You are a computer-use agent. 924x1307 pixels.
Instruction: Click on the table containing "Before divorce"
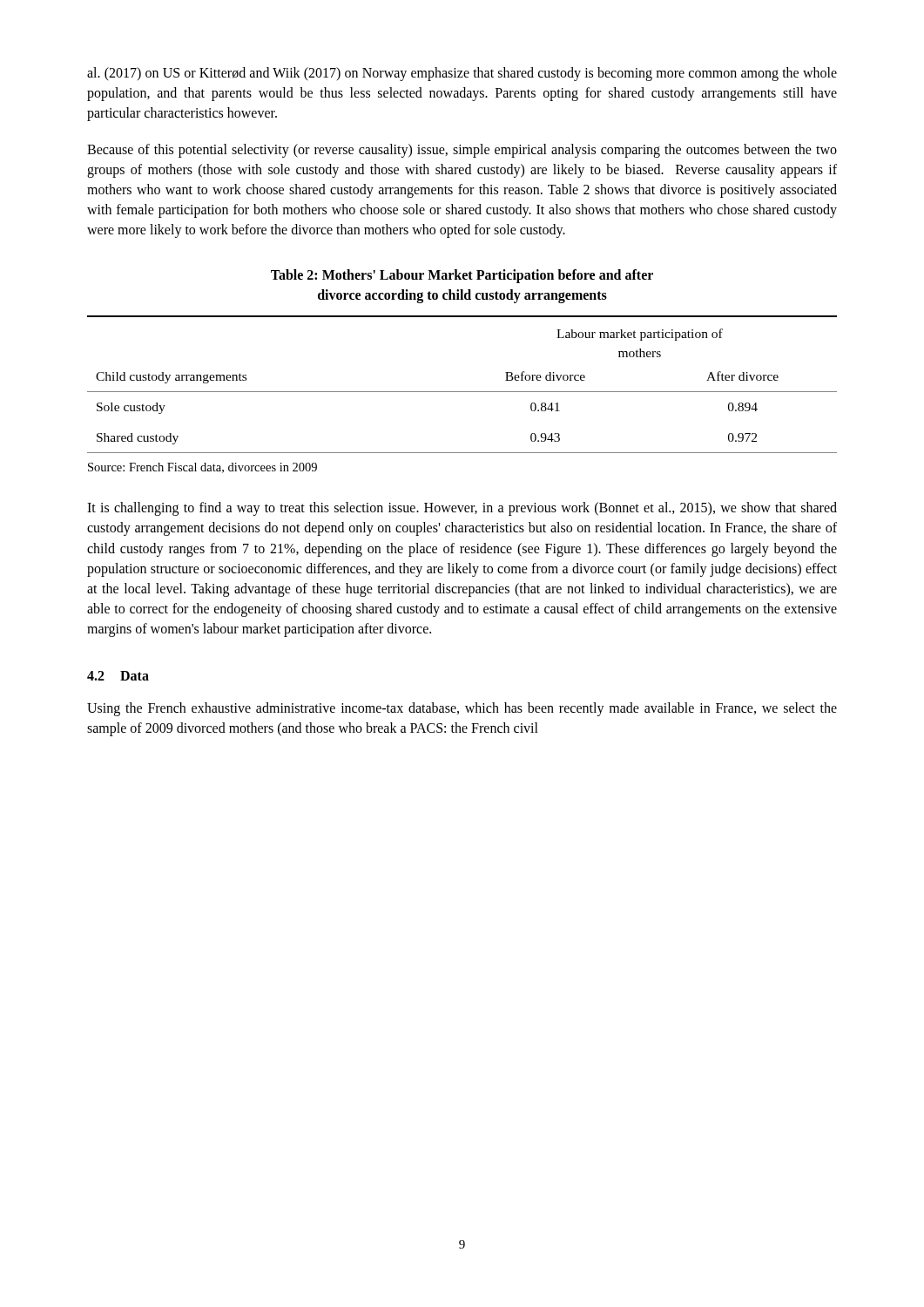[462, 384]
